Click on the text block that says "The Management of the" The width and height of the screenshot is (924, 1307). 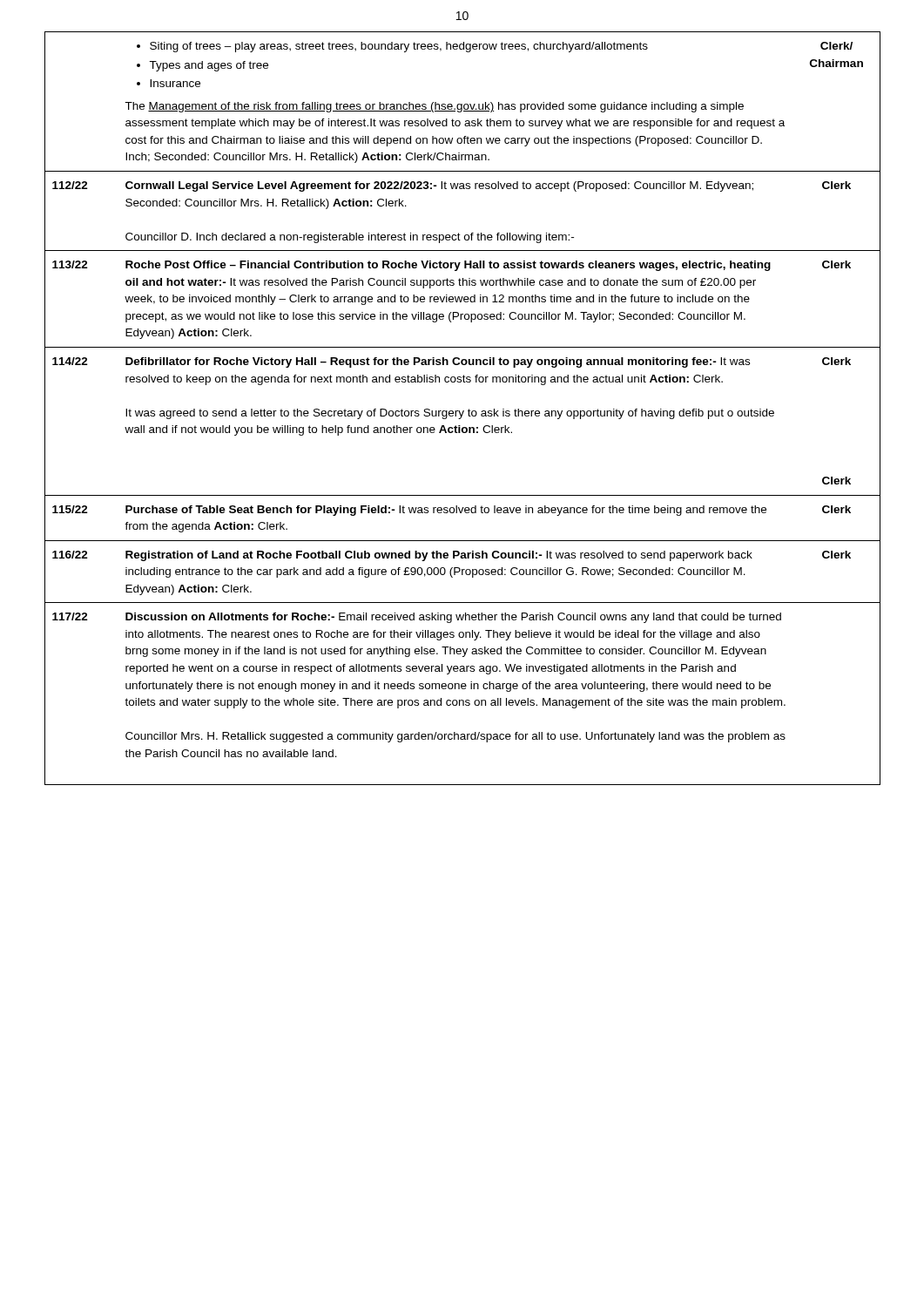(x=455, y=131)
